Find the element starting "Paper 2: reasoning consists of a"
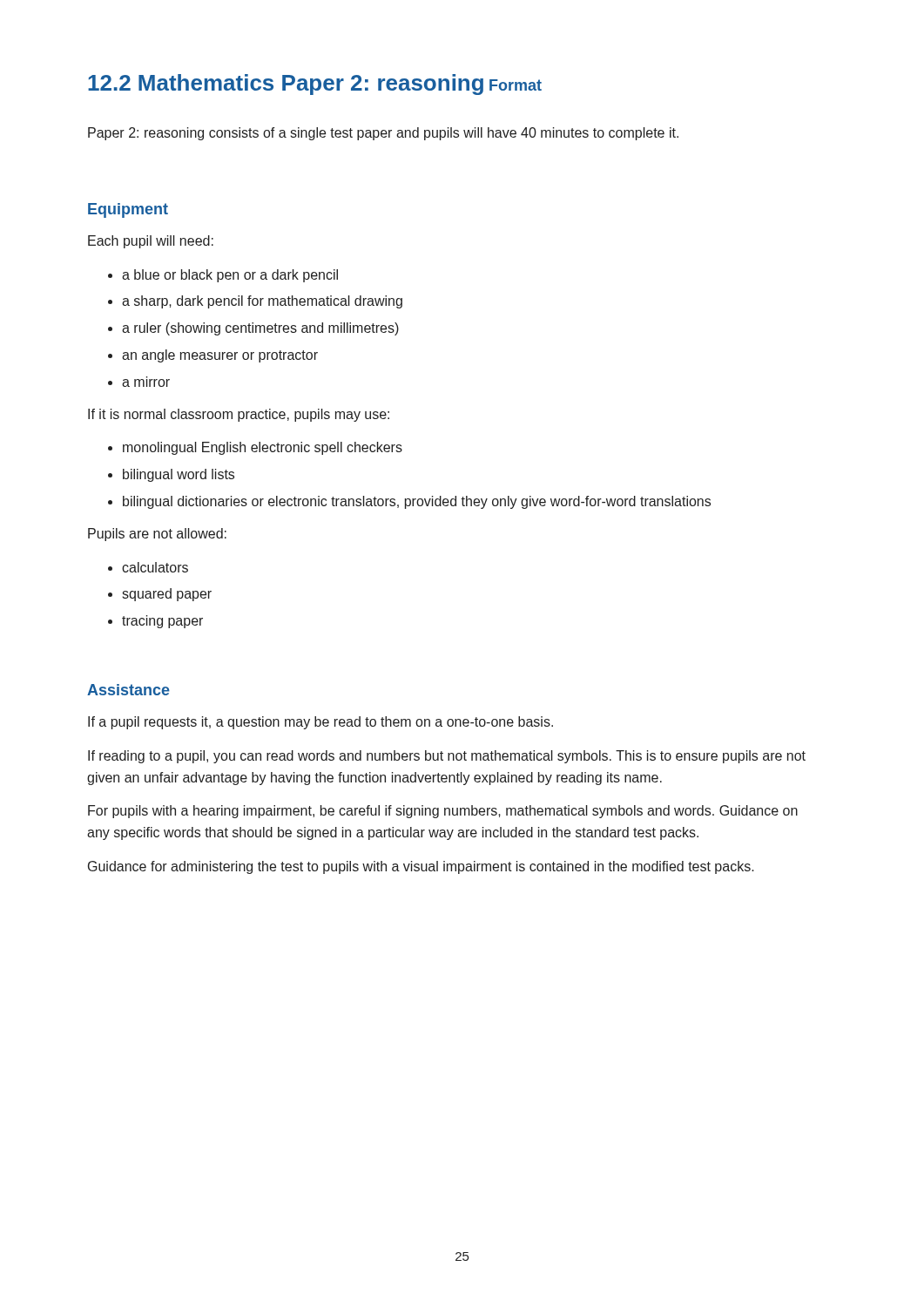The height and width of the screenshot is (1307, 924). 453,134
